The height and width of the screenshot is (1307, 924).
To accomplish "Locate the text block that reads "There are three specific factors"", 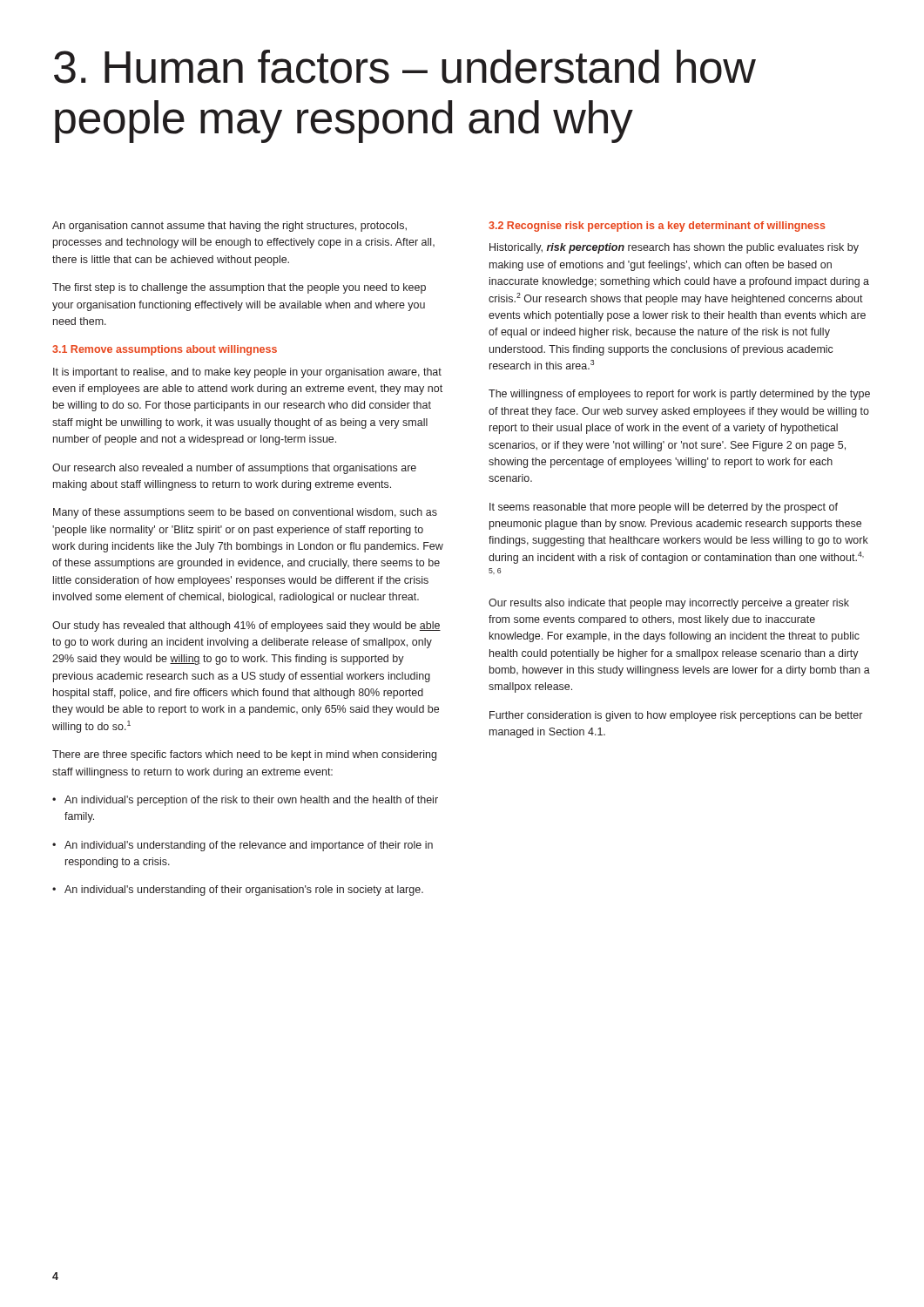I will [x=248, y=764].
